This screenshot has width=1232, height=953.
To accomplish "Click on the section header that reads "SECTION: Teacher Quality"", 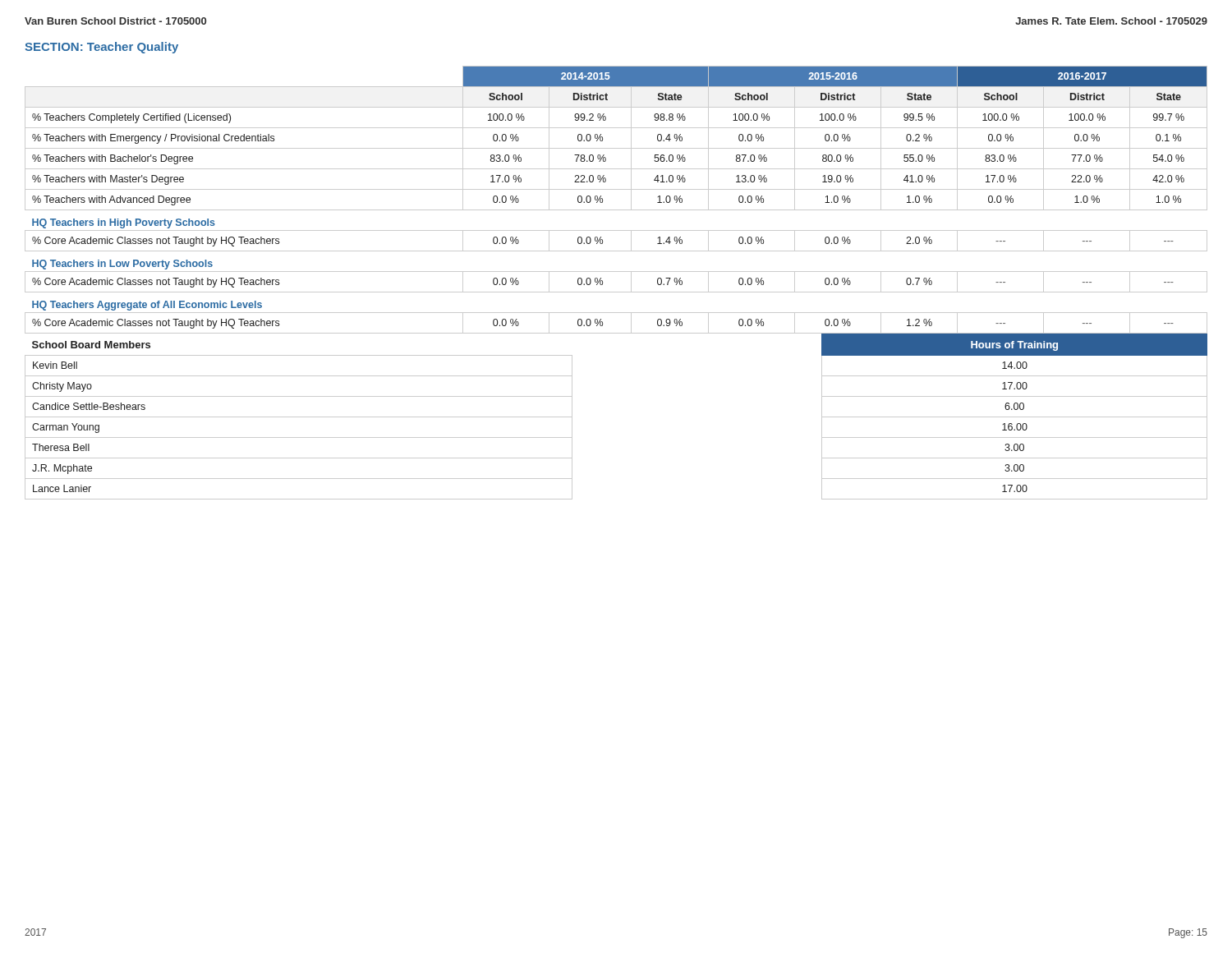I will pyautogui.click(x=102, y=46).
